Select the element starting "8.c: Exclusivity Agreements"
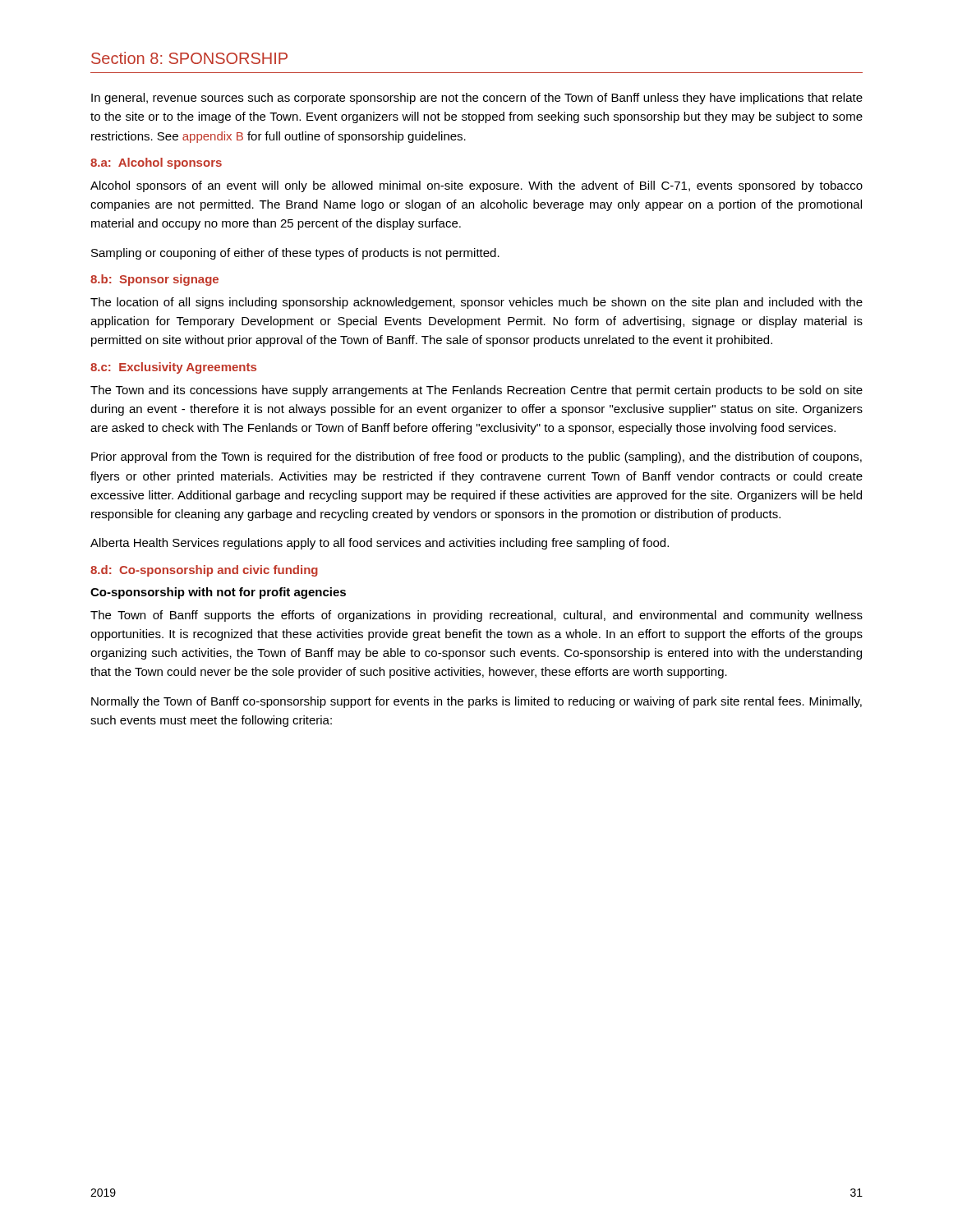953x1232 pixels. point(174,366)
